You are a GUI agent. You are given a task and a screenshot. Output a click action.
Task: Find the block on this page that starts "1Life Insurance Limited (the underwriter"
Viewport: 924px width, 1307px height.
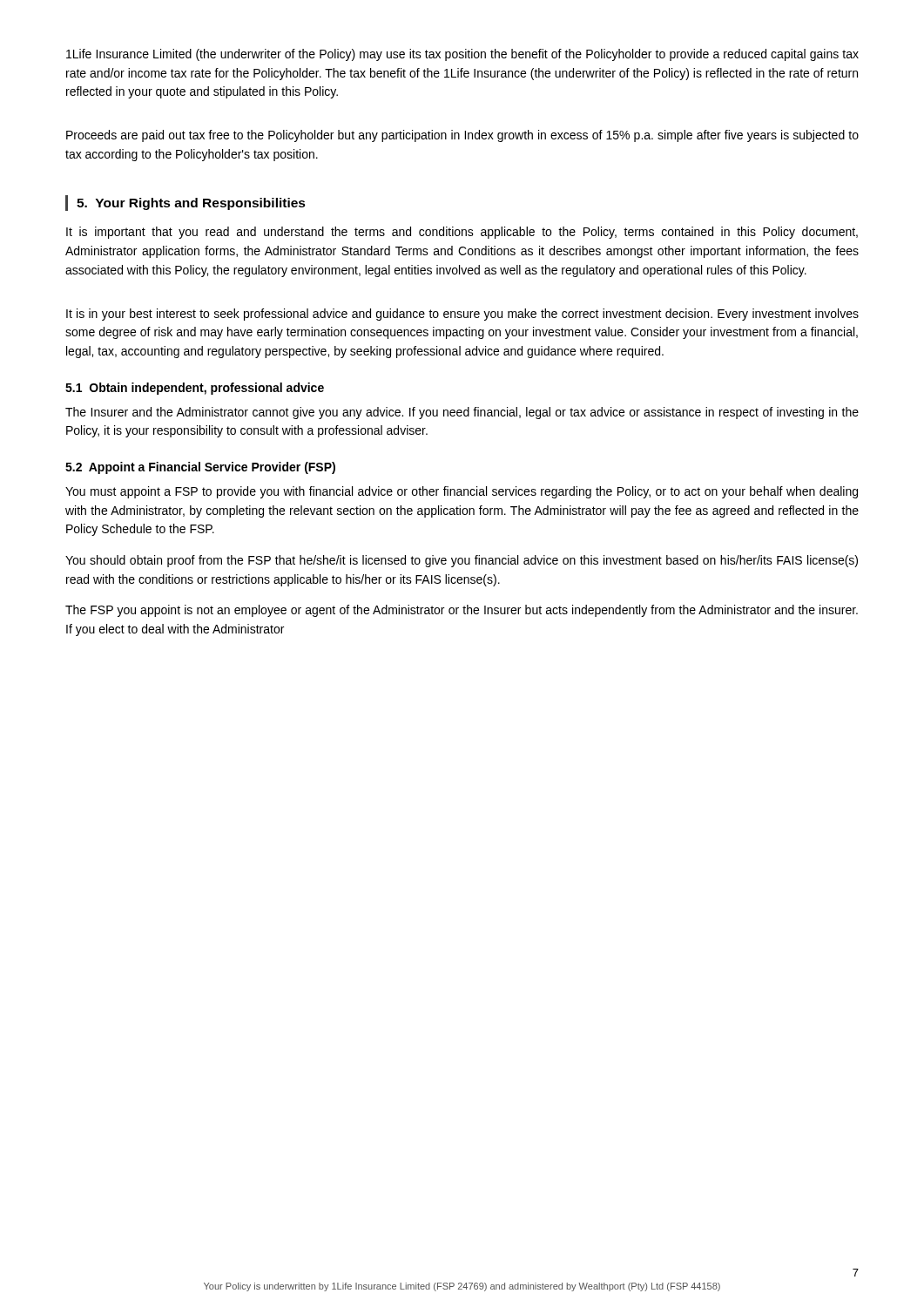(462, 73)
